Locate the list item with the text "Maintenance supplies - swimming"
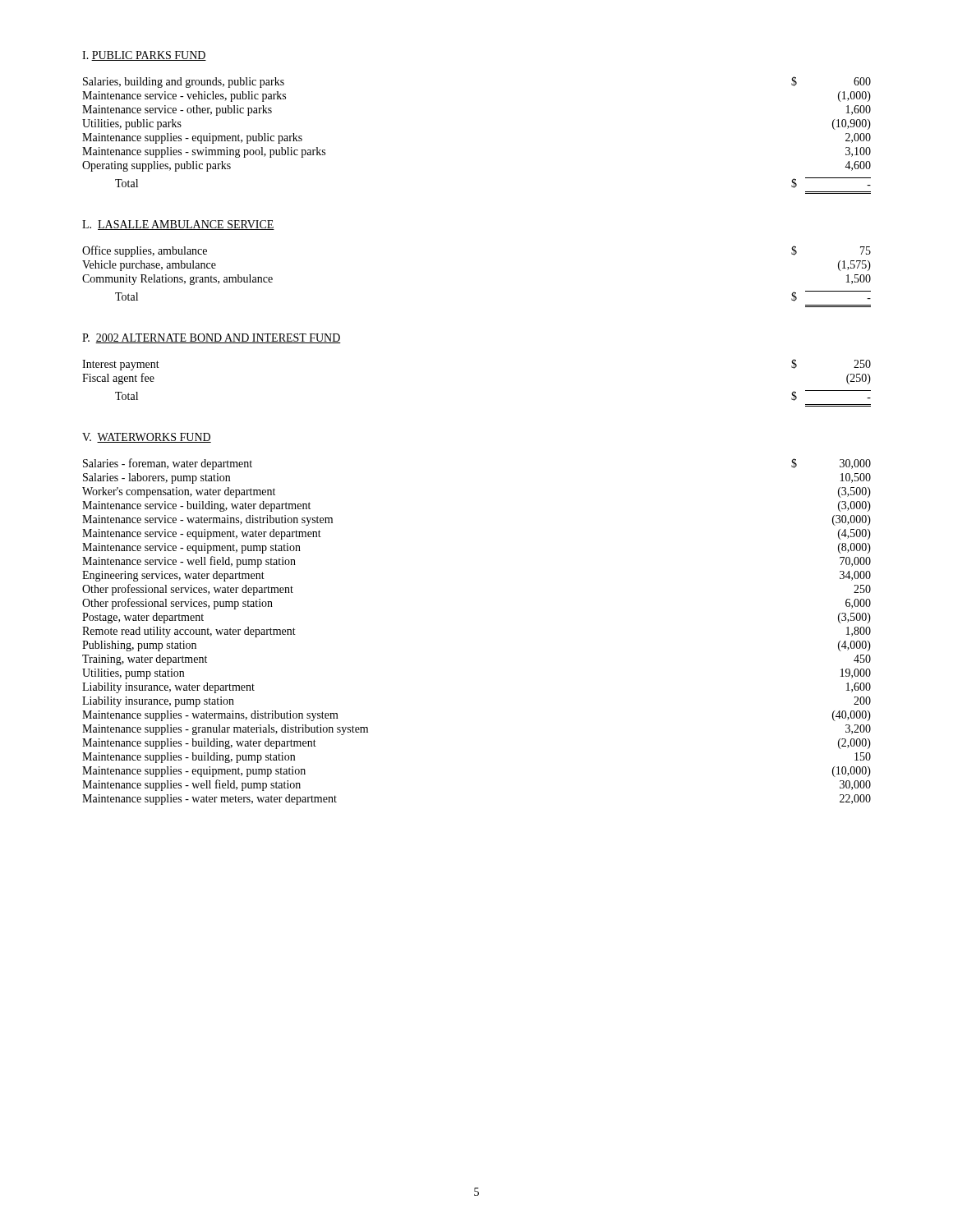Image resolution: width=953 pixels, height=1232 pixels. pyautogui.click(x=206, y=152)
